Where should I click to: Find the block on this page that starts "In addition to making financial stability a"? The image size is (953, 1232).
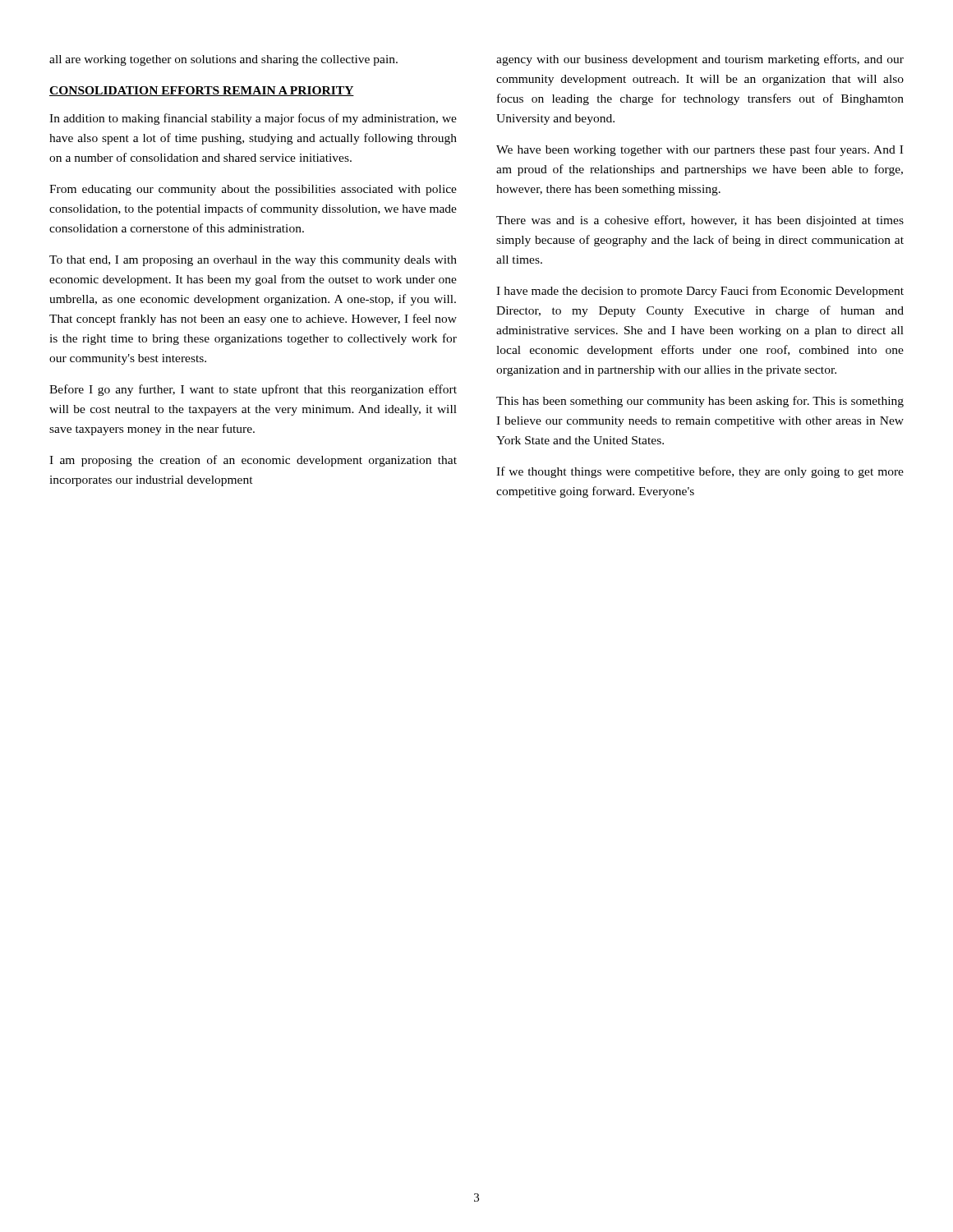tap(253, 138)
